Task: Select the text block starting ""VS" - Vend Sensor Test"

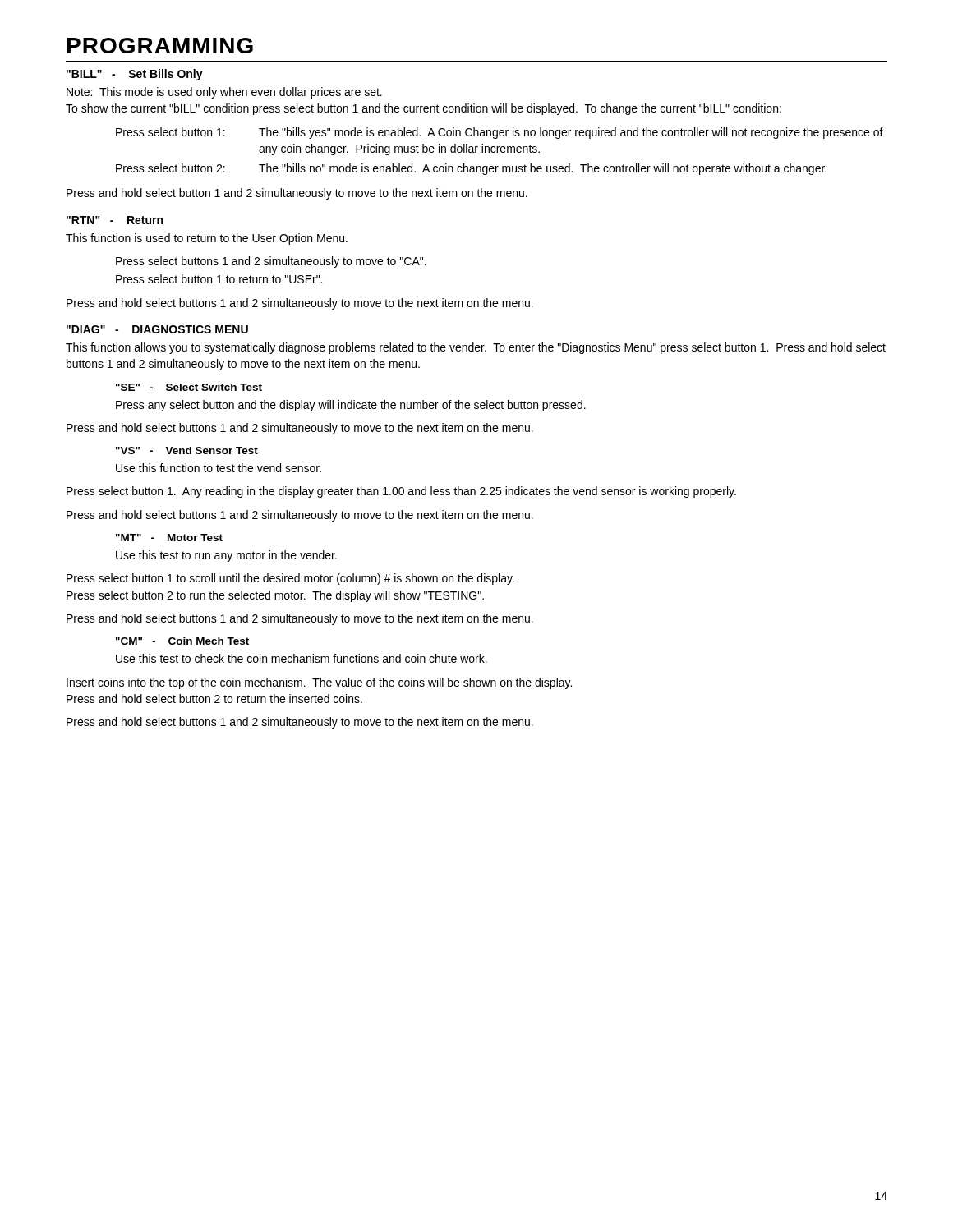Action: (x=186, y=451)
